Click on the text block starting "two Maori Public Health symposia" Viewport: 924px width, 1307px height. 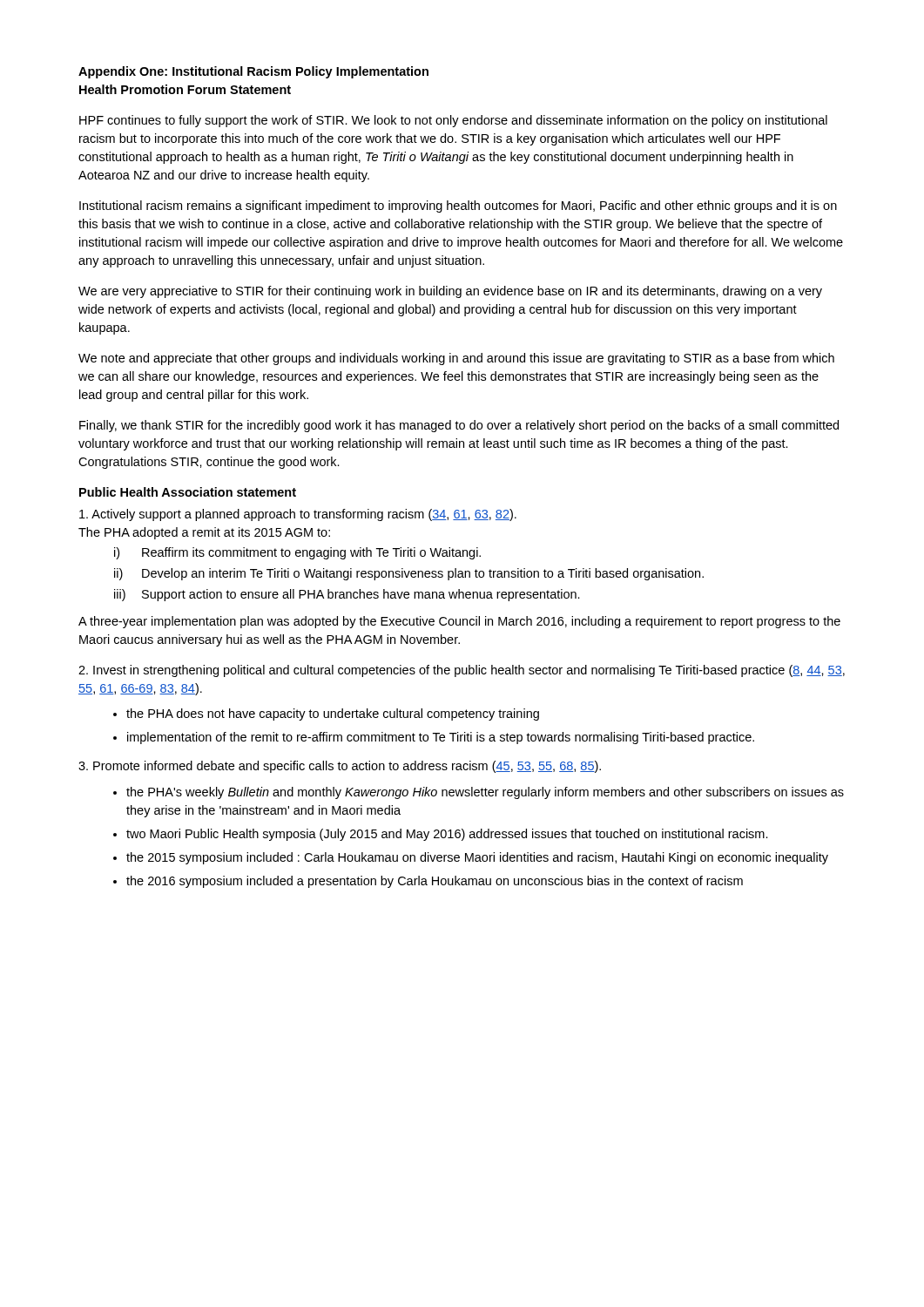click(x=447, y=833)
